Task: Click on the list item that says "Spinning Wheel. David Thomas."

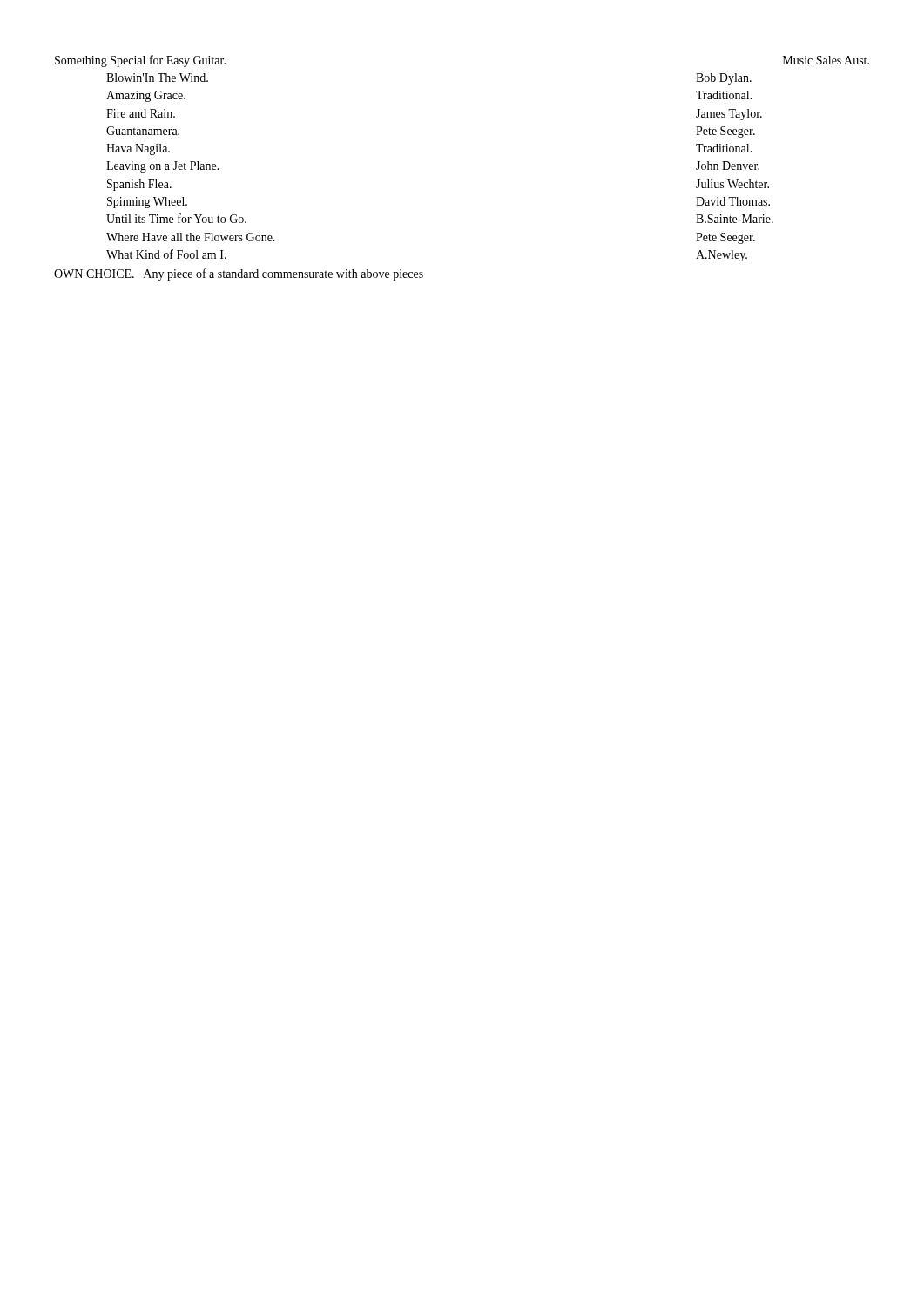Action: pyautogui.click(x=148, y=203)
